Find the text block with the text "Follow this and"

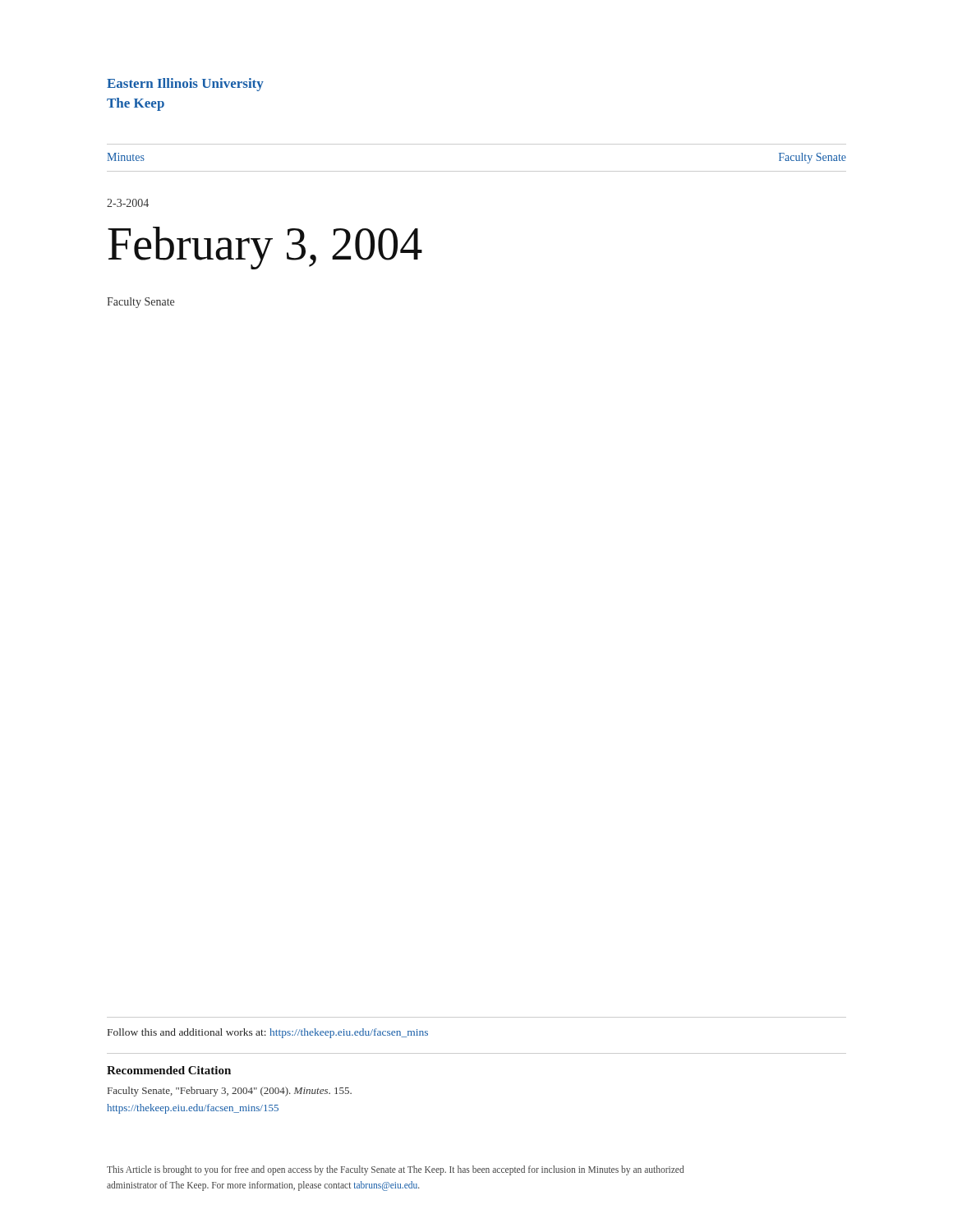pyautogui.click(x=268, y=1032)
